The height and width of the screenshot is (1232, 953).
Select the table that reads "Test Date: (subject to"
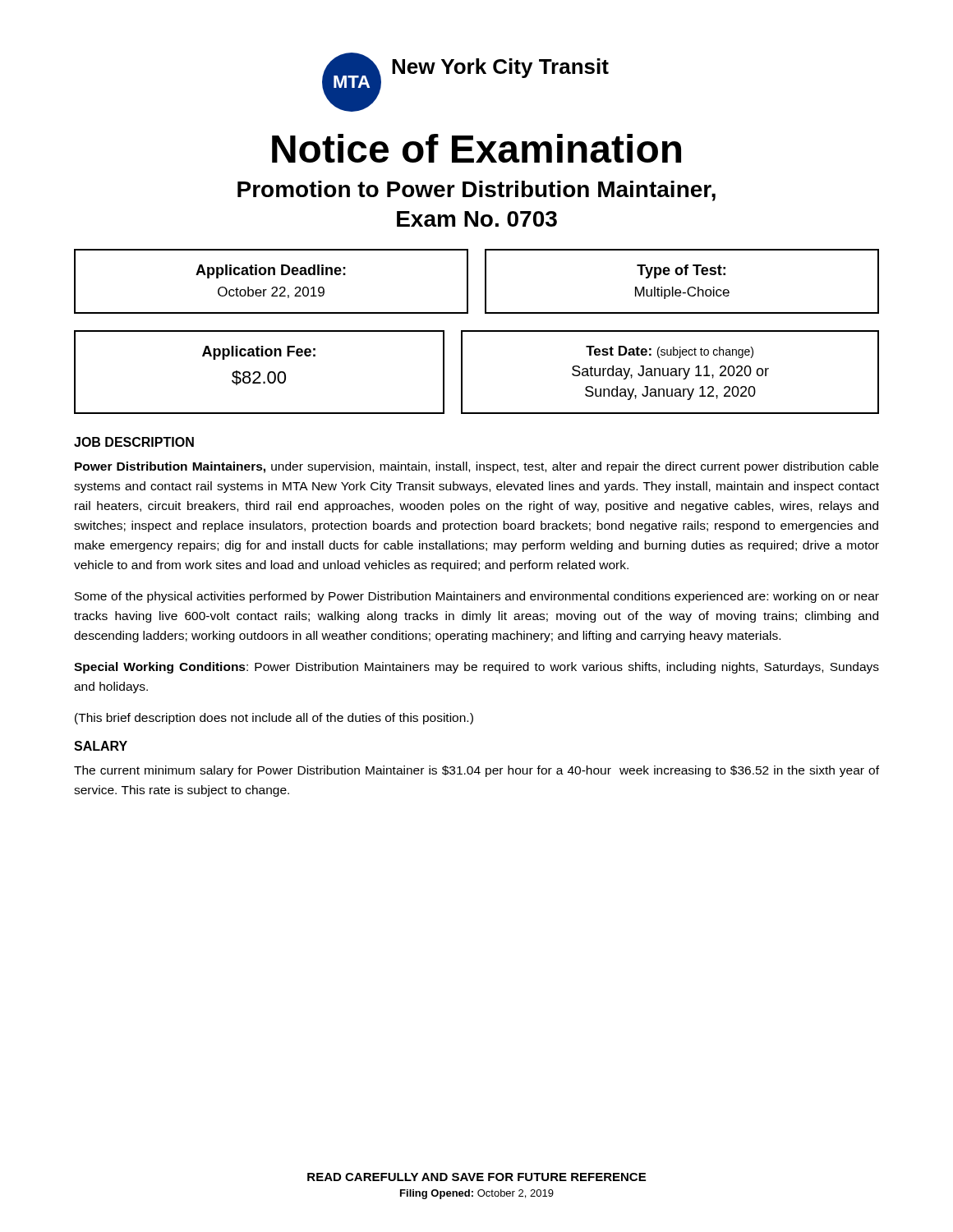[670, 372]
